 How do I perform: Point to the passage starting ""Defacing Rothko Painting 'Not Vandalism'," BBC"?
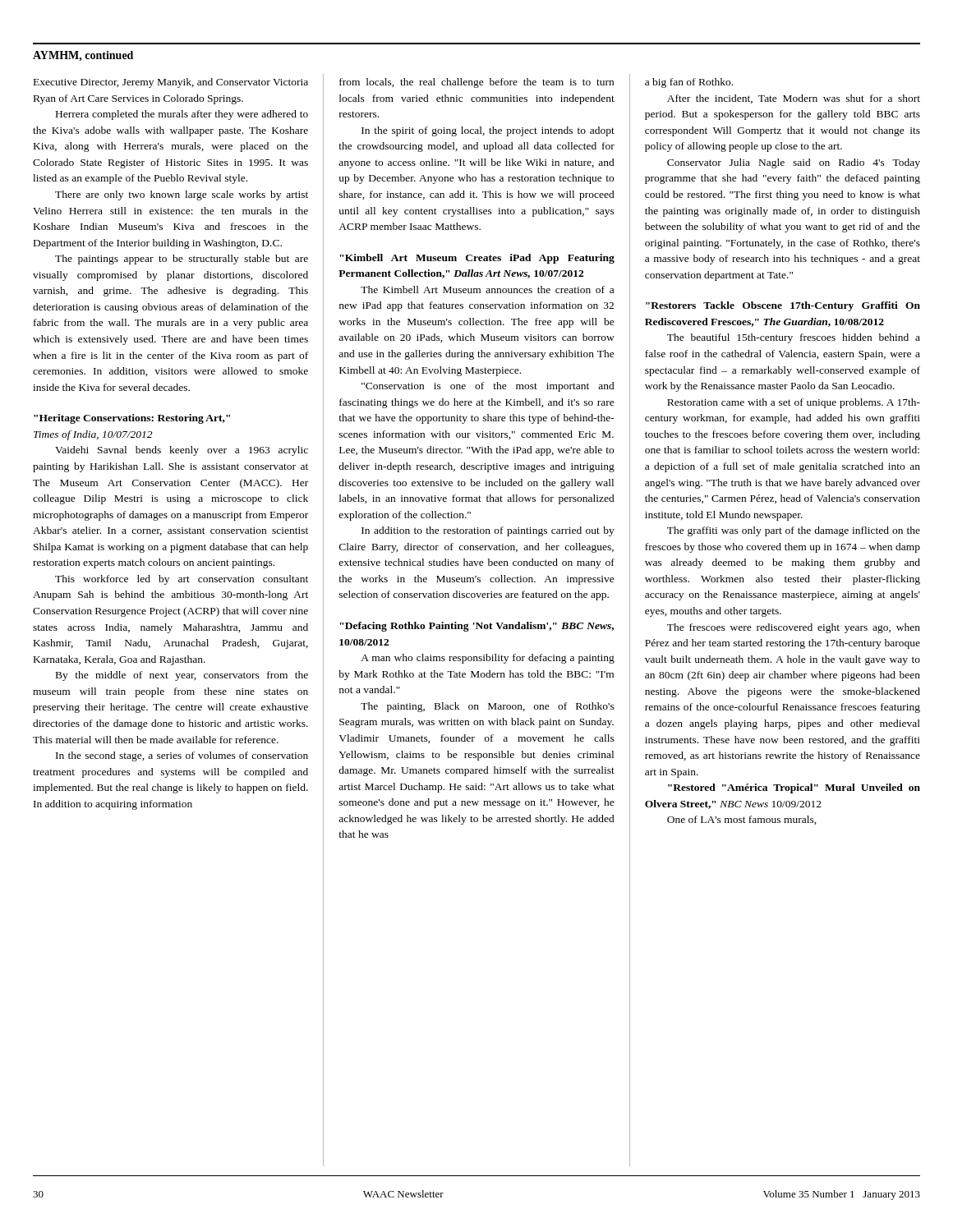[x=476, y=634]
